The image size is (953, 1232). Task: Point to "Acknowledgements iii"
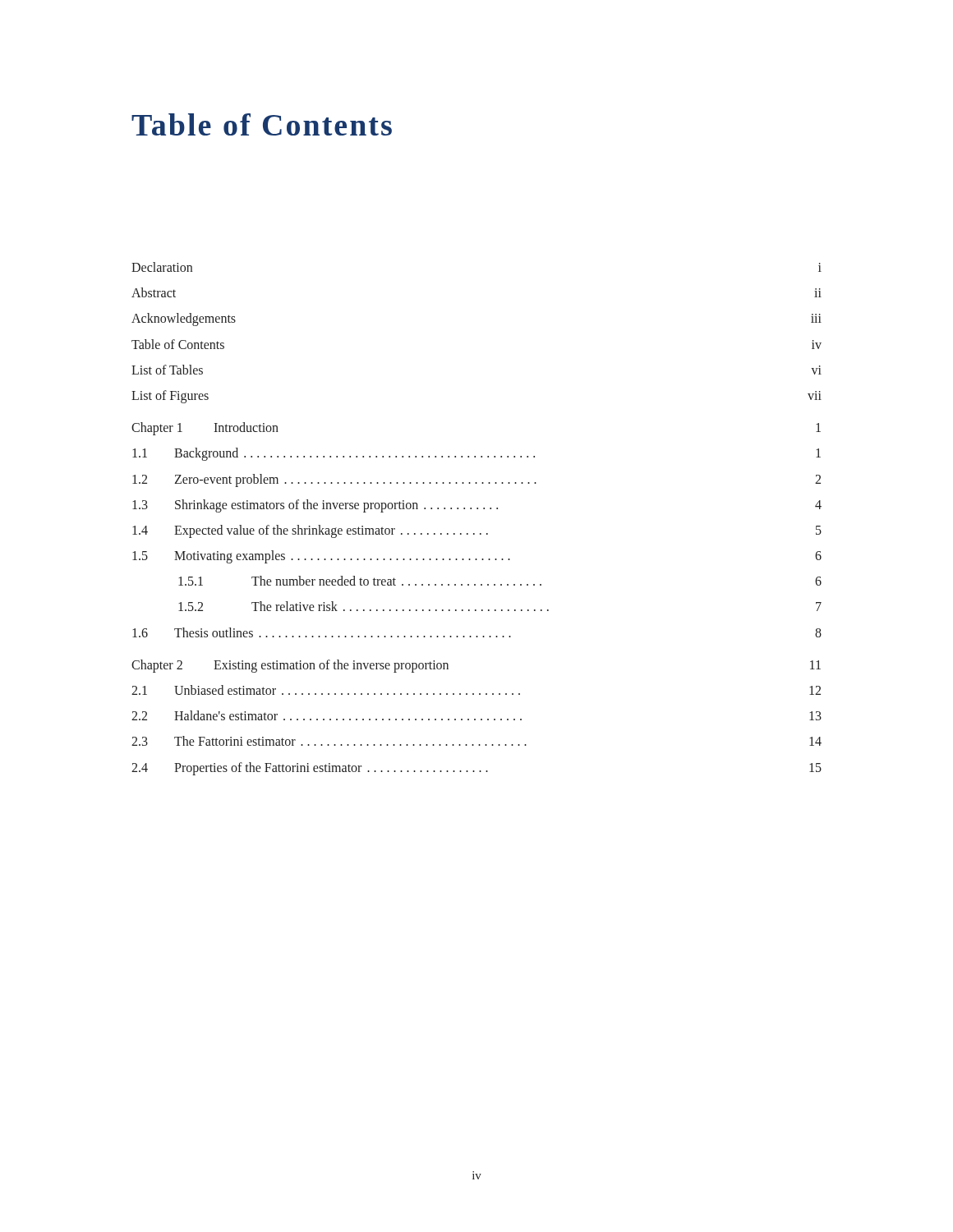[178, 319]
